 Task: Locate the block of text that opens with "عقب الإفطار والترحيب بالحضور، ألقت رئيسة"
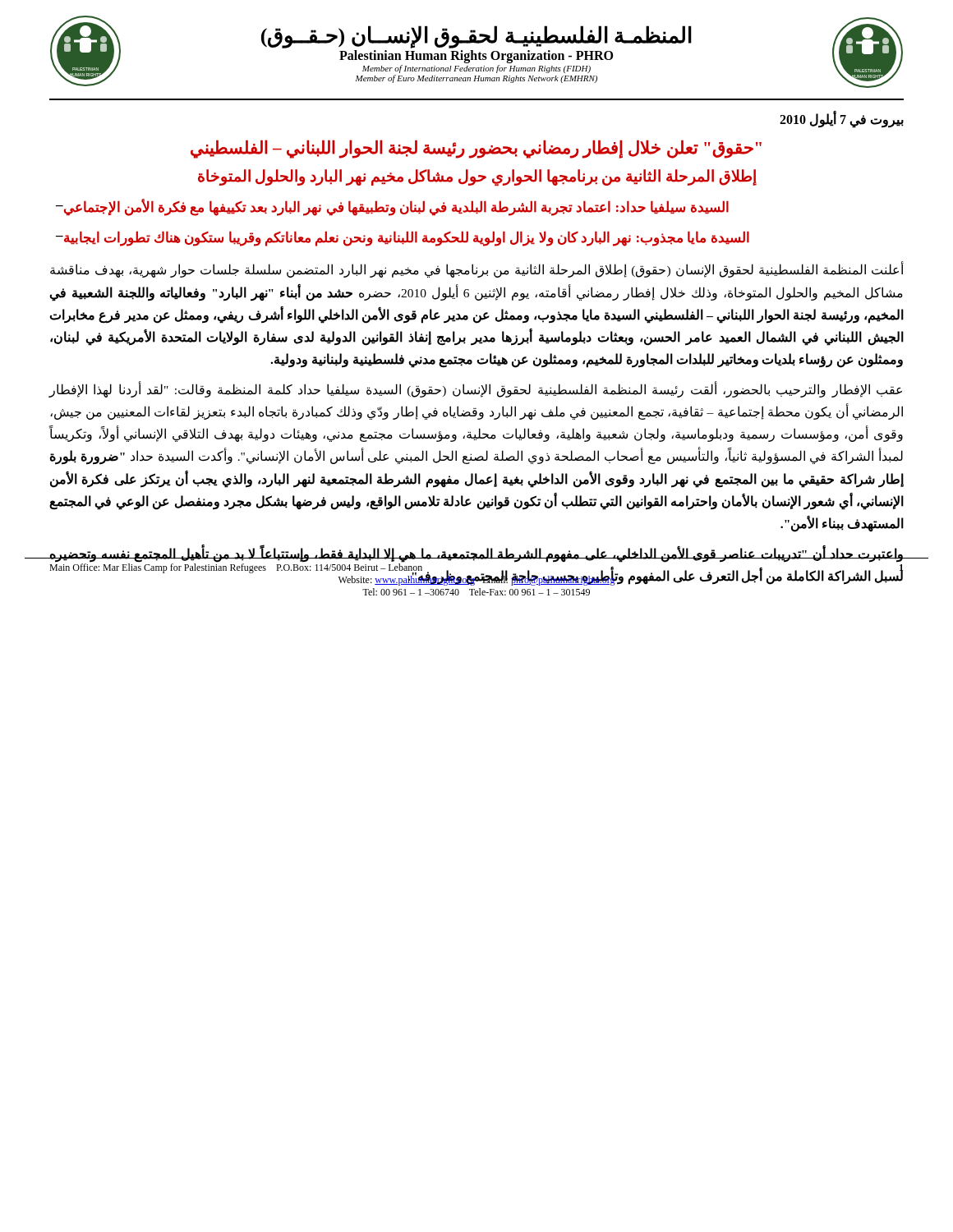click(x=476, y=457)
